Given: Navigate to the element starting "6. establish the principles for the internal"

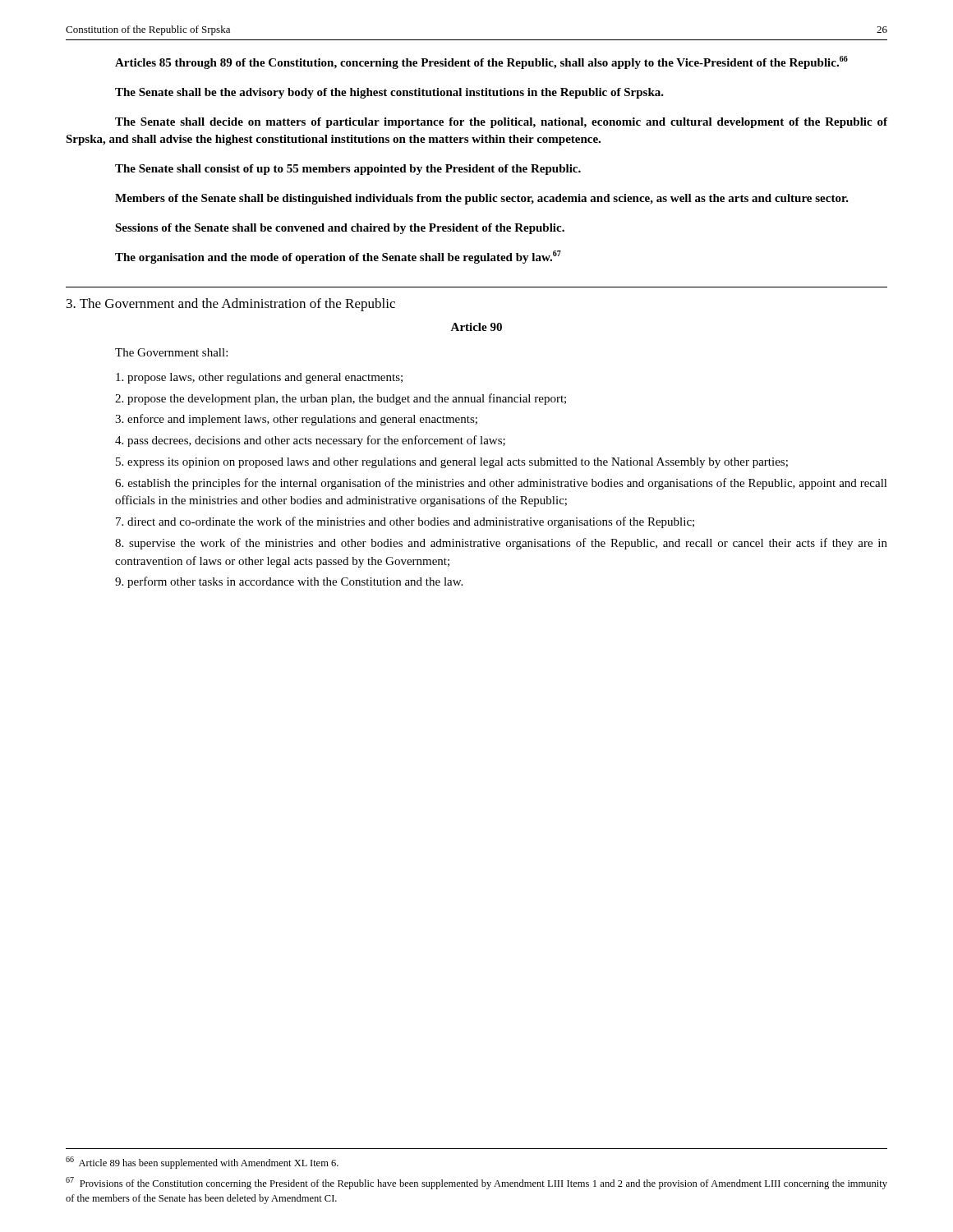Looking at the screenshot, I should click(501, 491).
